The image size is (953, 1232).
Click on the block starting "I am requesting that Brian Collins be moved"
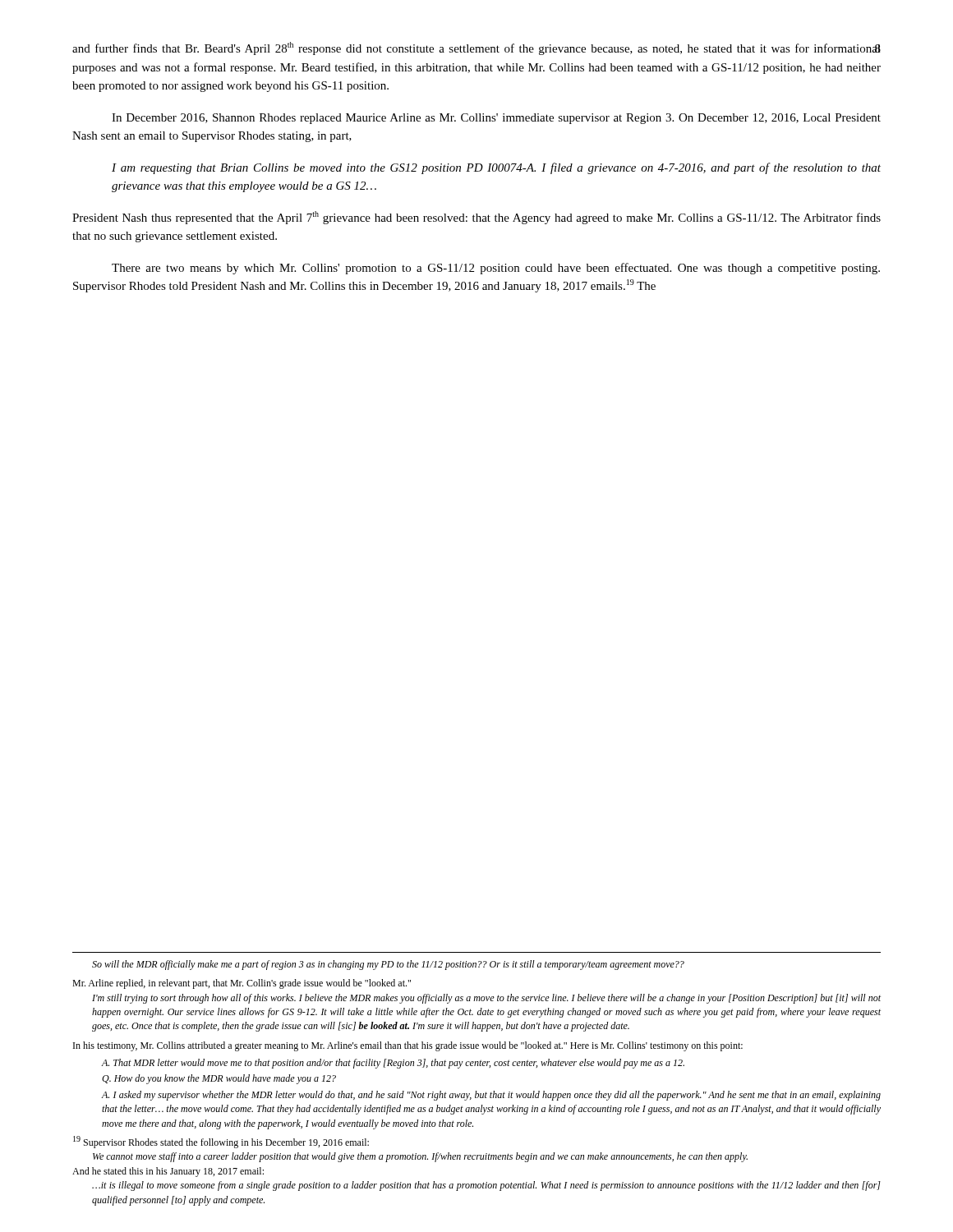[496, 177]
